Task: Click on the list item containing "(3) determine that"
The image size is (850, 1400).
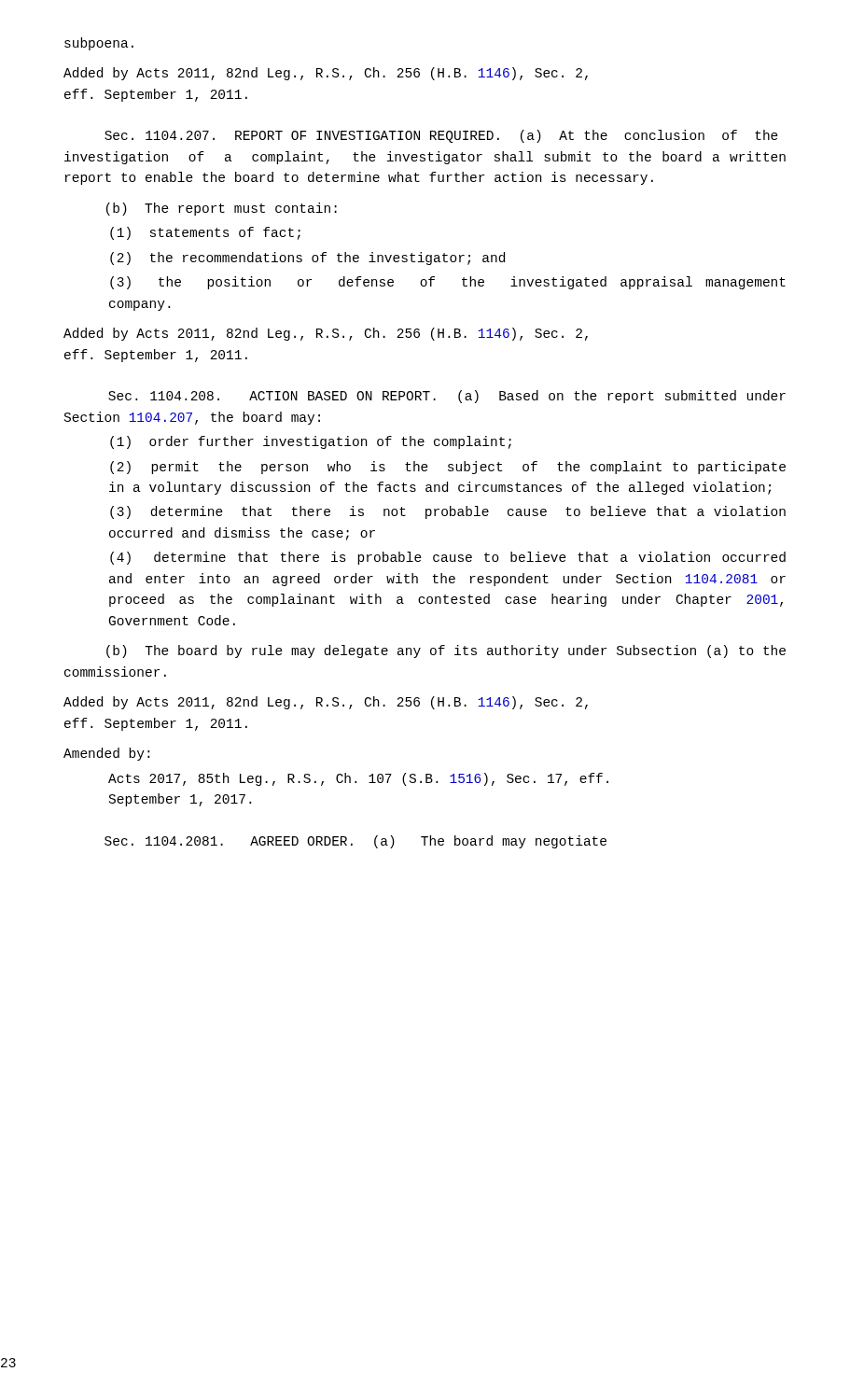Action: 447,524
